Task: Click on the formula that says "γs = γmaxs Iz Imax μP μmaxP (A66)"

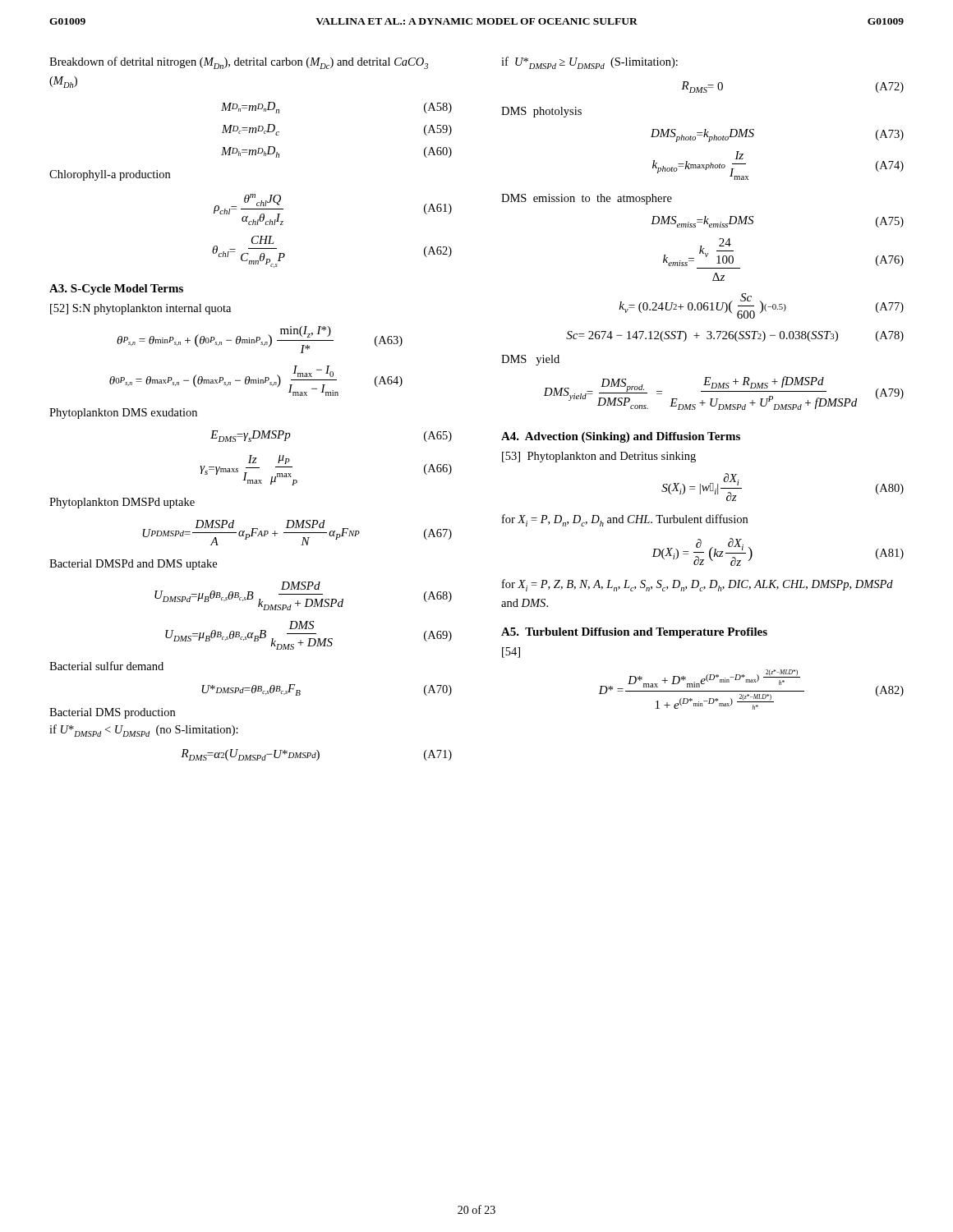Action: [251, 469]
